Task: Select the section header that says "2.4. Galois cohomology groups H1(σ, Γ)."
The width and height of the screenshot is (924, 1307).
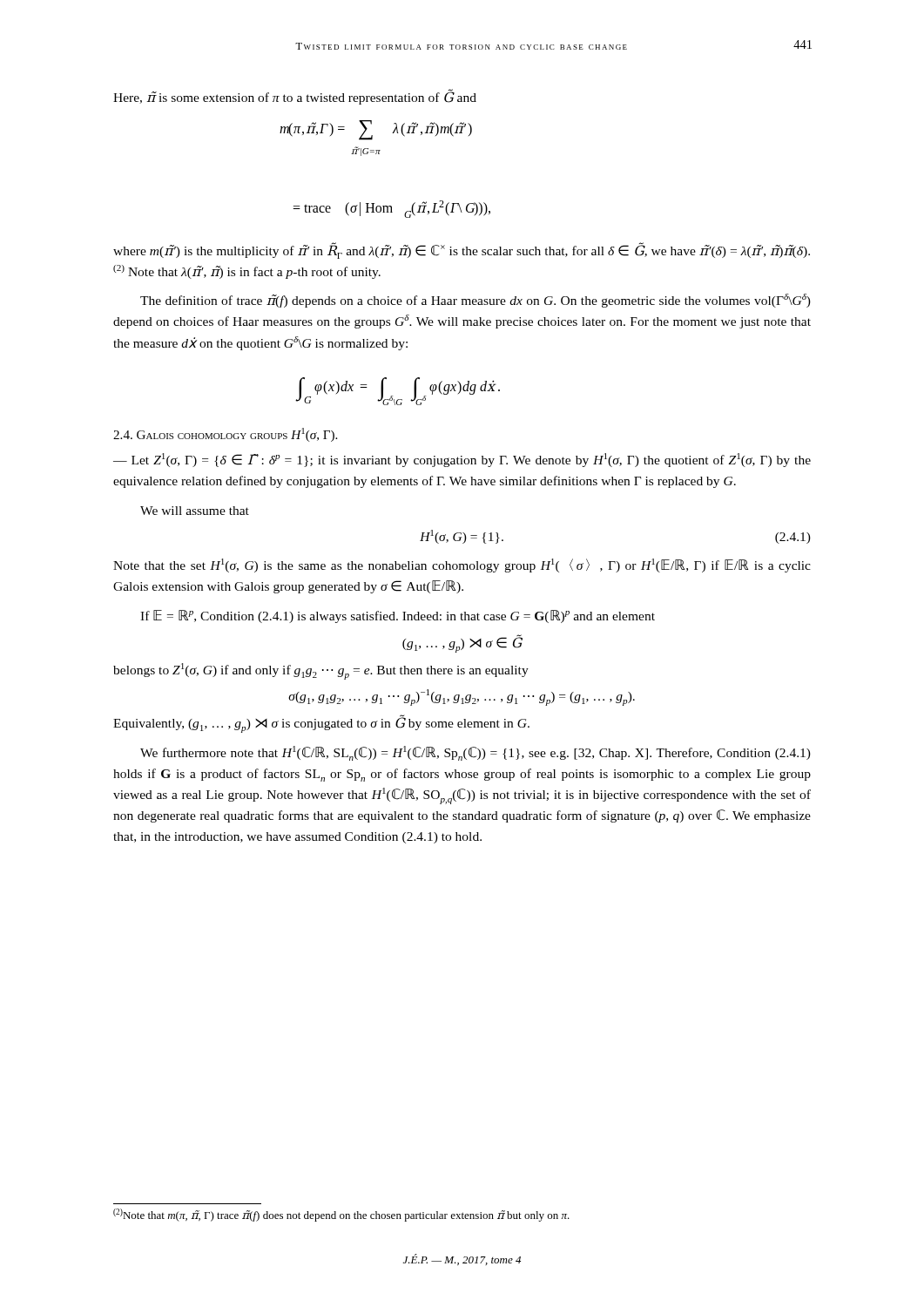Action: tap(226, 433)
